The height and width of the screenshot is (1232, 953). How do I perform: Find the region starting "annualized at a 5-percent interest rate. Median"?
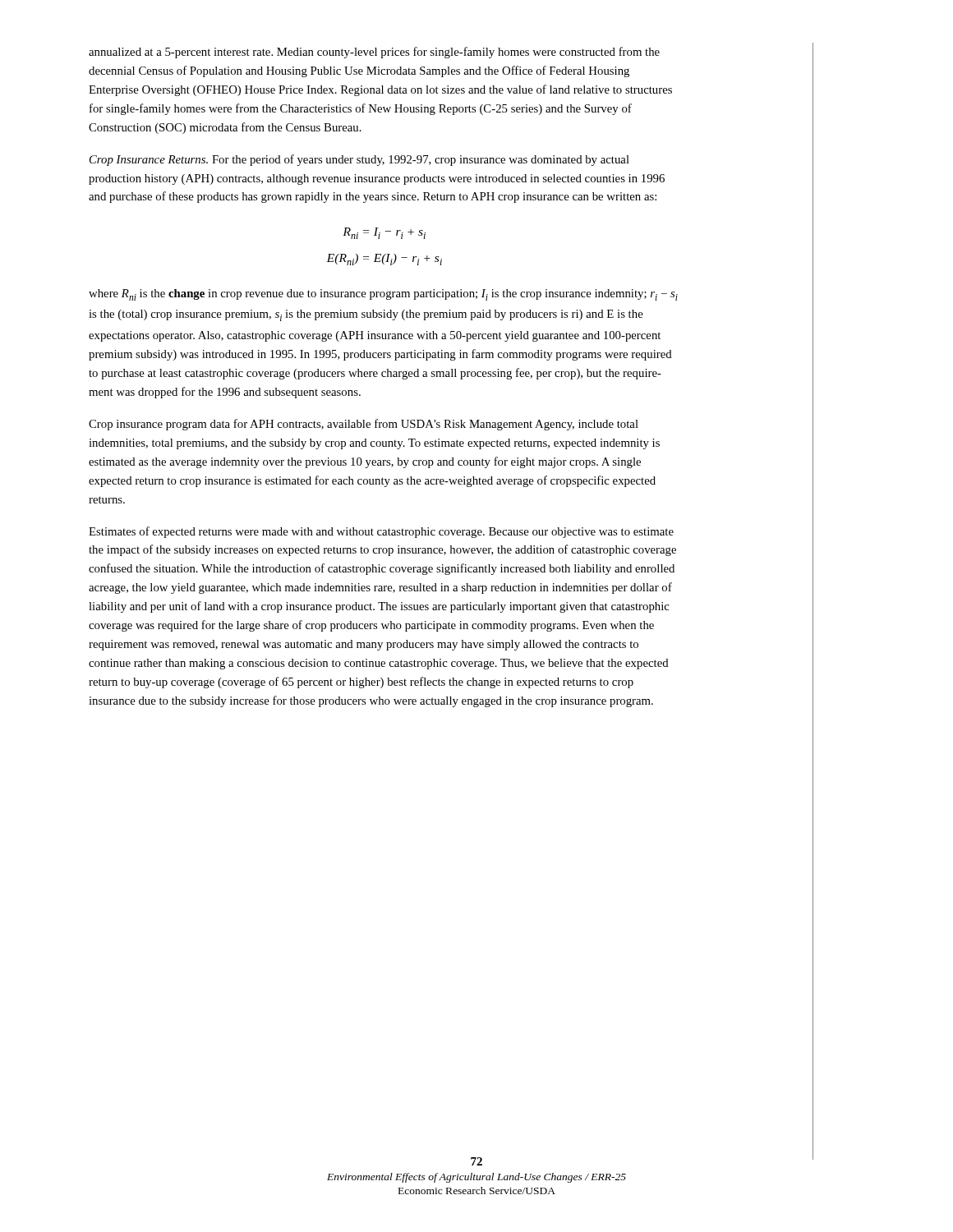click(381, 89)
